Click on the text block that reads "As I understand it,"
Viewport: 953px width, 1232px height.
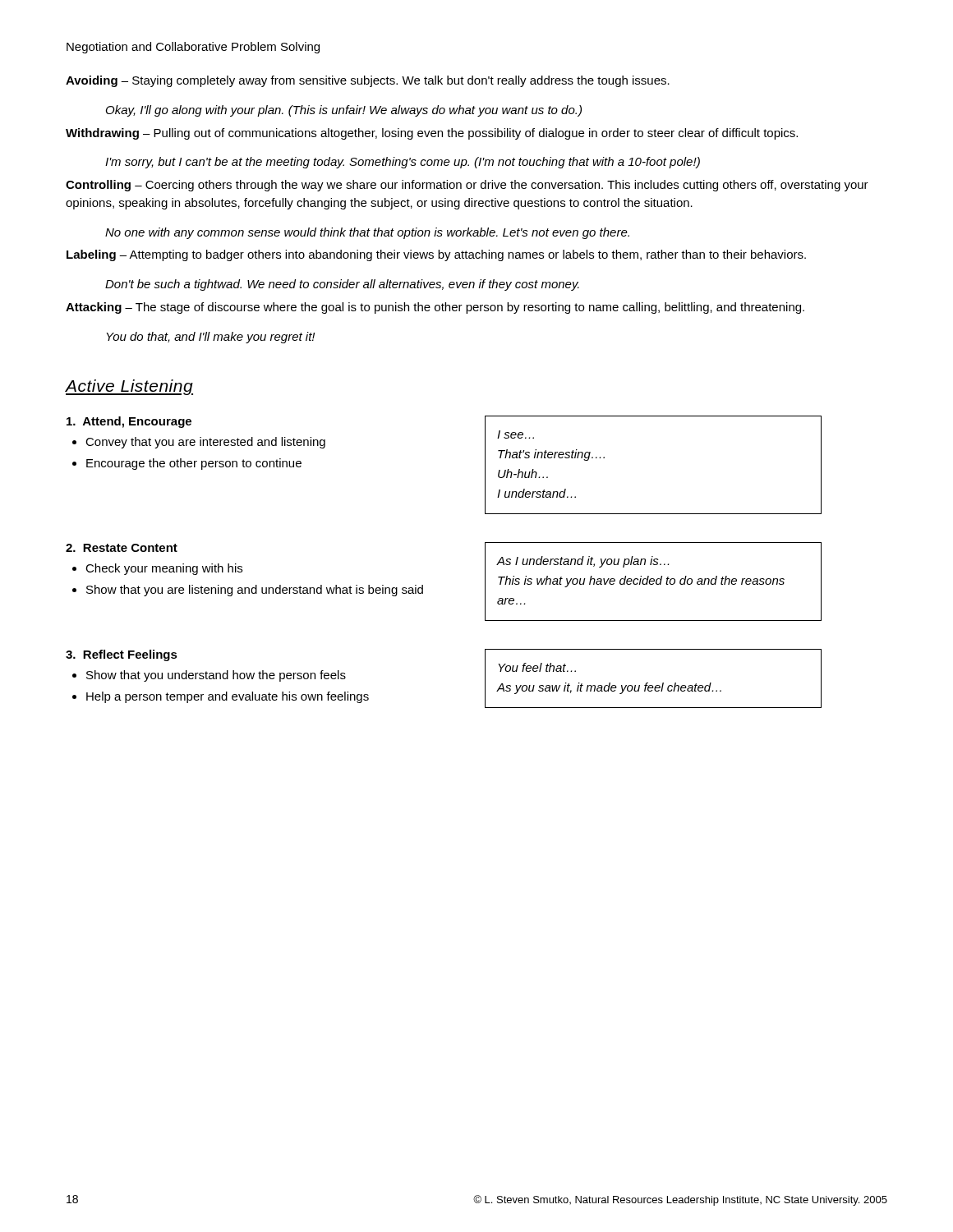pos(641,580)
